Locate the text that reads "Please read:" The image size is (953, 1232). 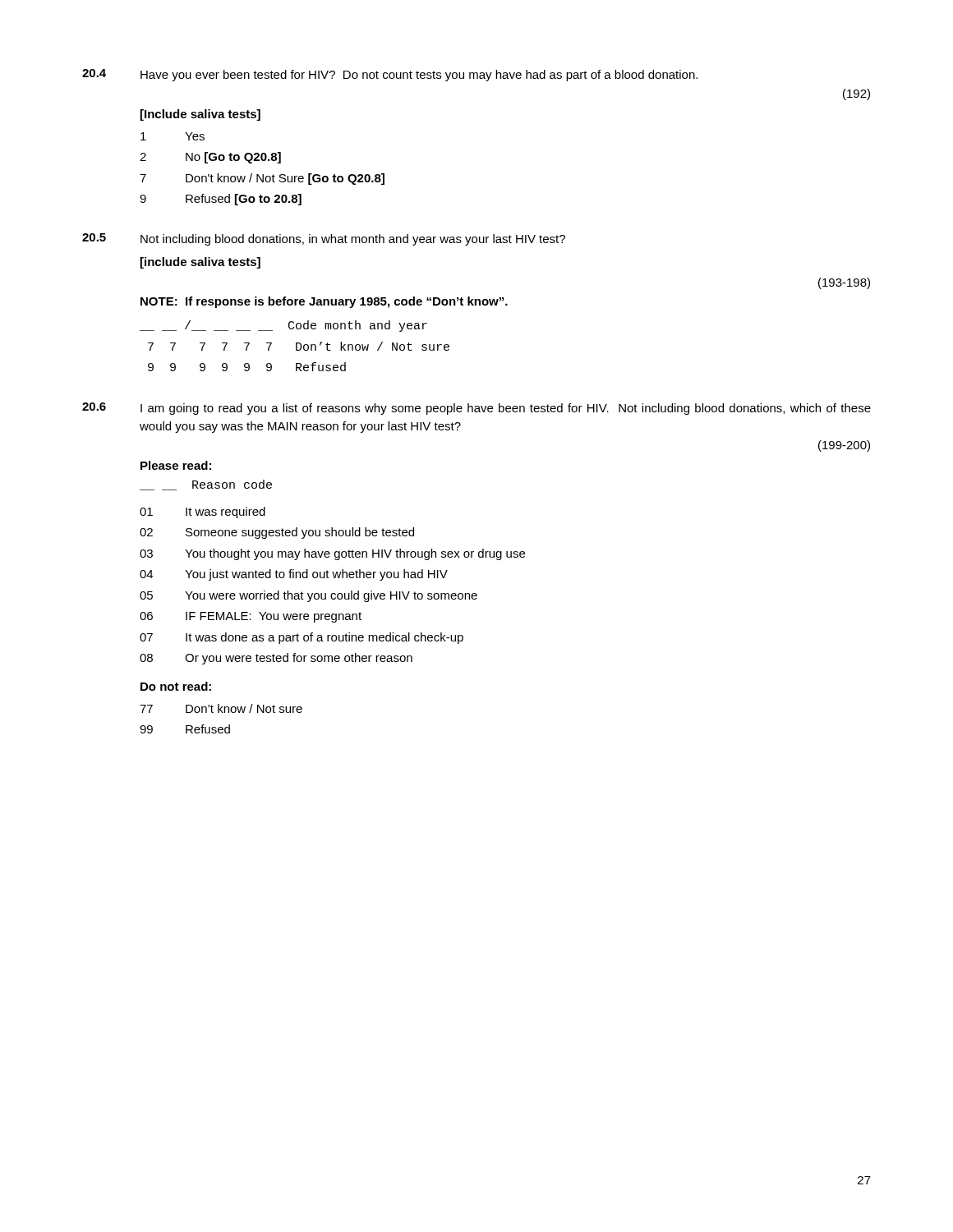point(176,465)
